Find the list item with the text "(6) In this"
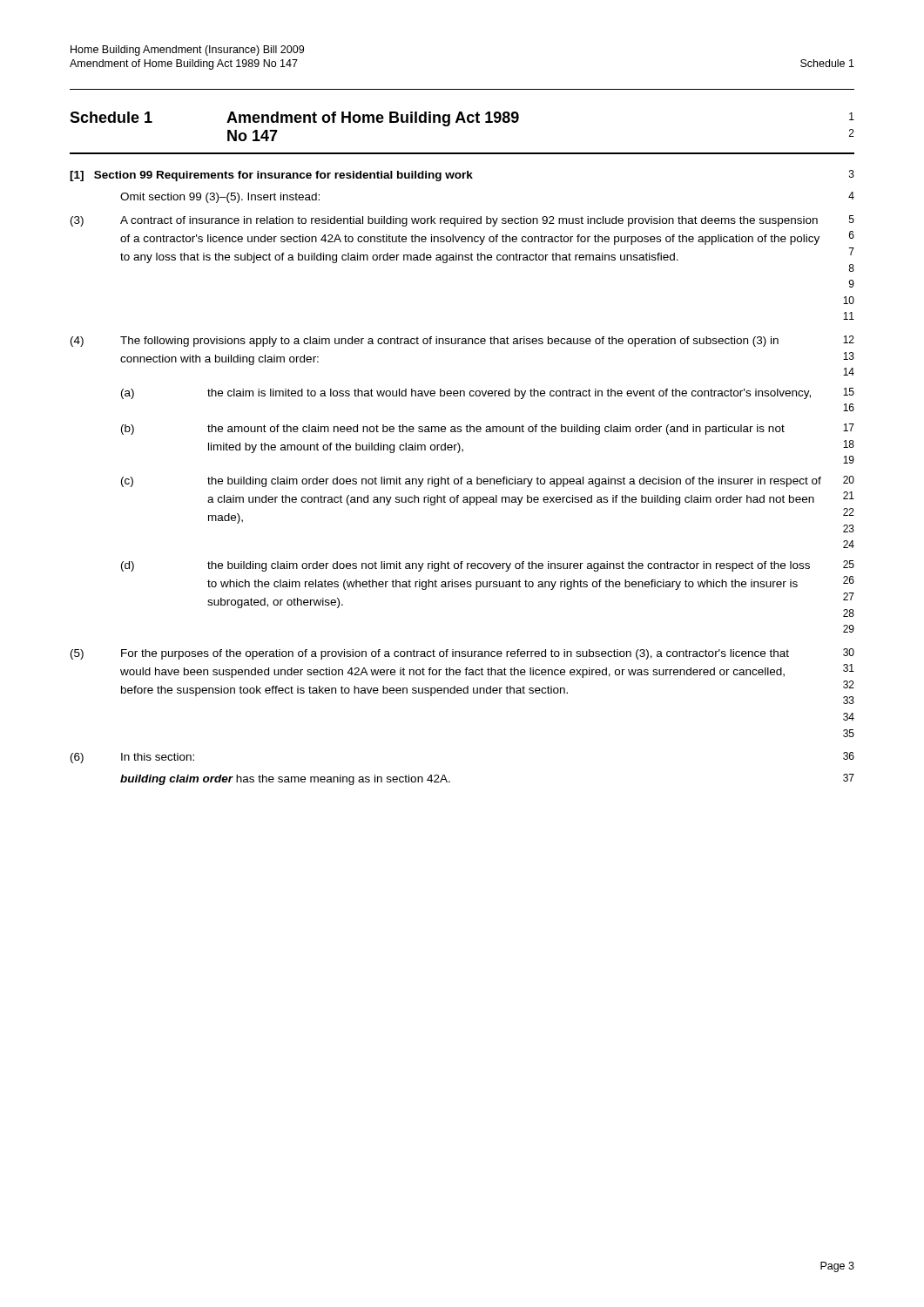The image size is (924, 1307). pyautogui.click(x=157, y=758)
